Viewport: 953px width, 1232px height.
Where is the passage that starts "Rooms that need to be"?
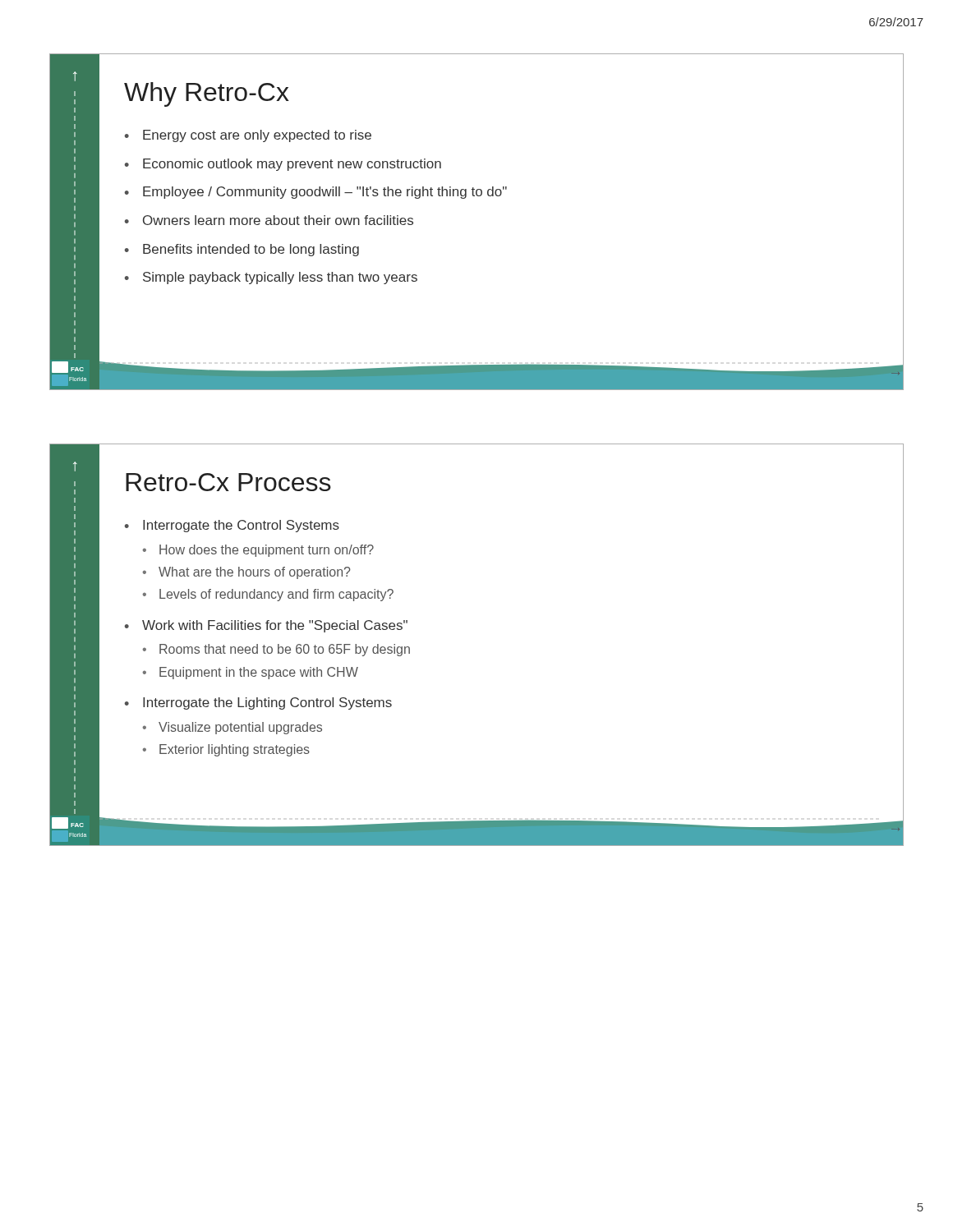tap(285, 650)
